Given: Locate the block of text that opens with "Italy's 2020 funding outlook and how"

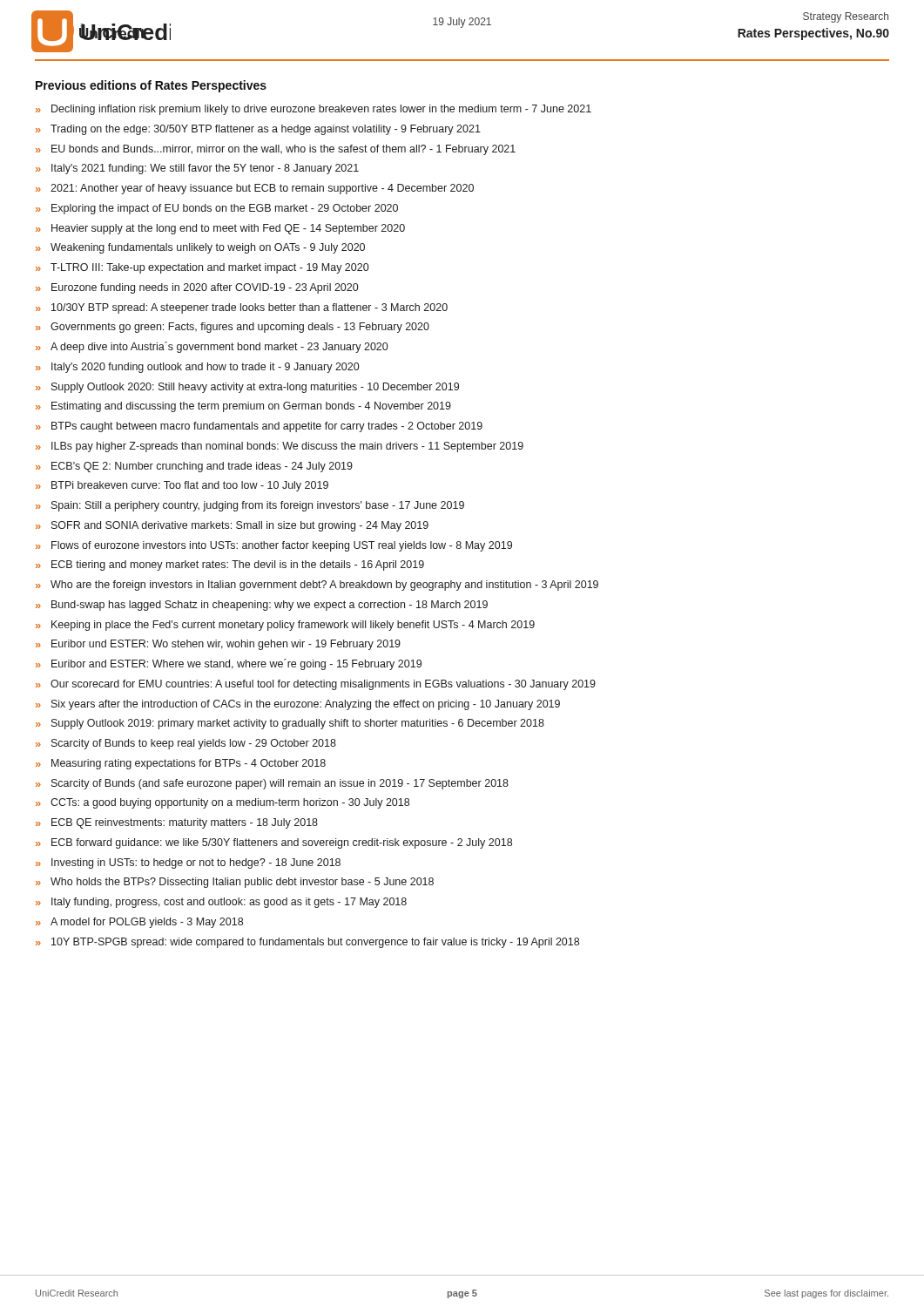Looking at the screenshot, I should pyautogui.click(x=205, y=367).
